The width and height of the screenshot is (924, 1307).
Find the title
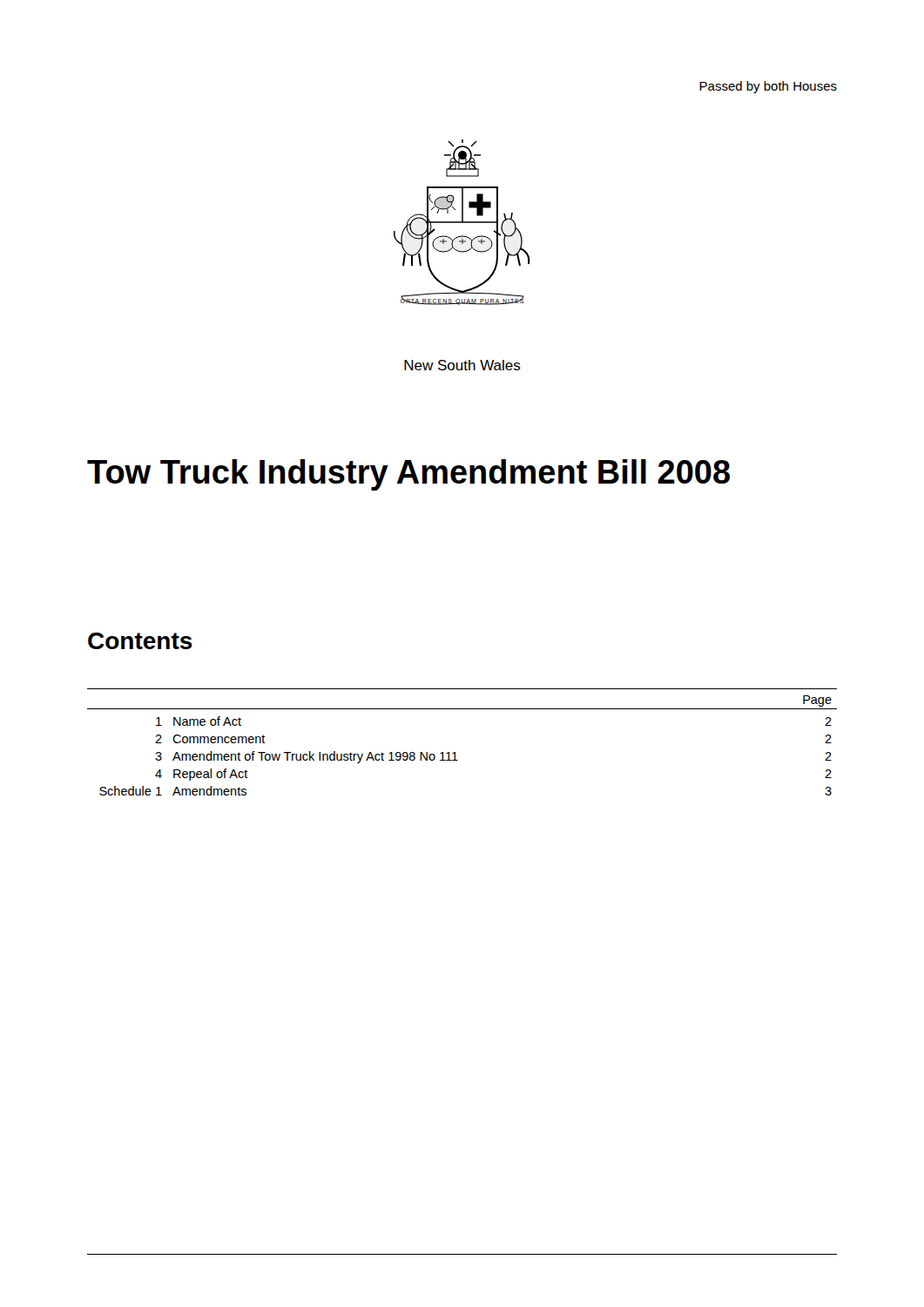point(409,472)
